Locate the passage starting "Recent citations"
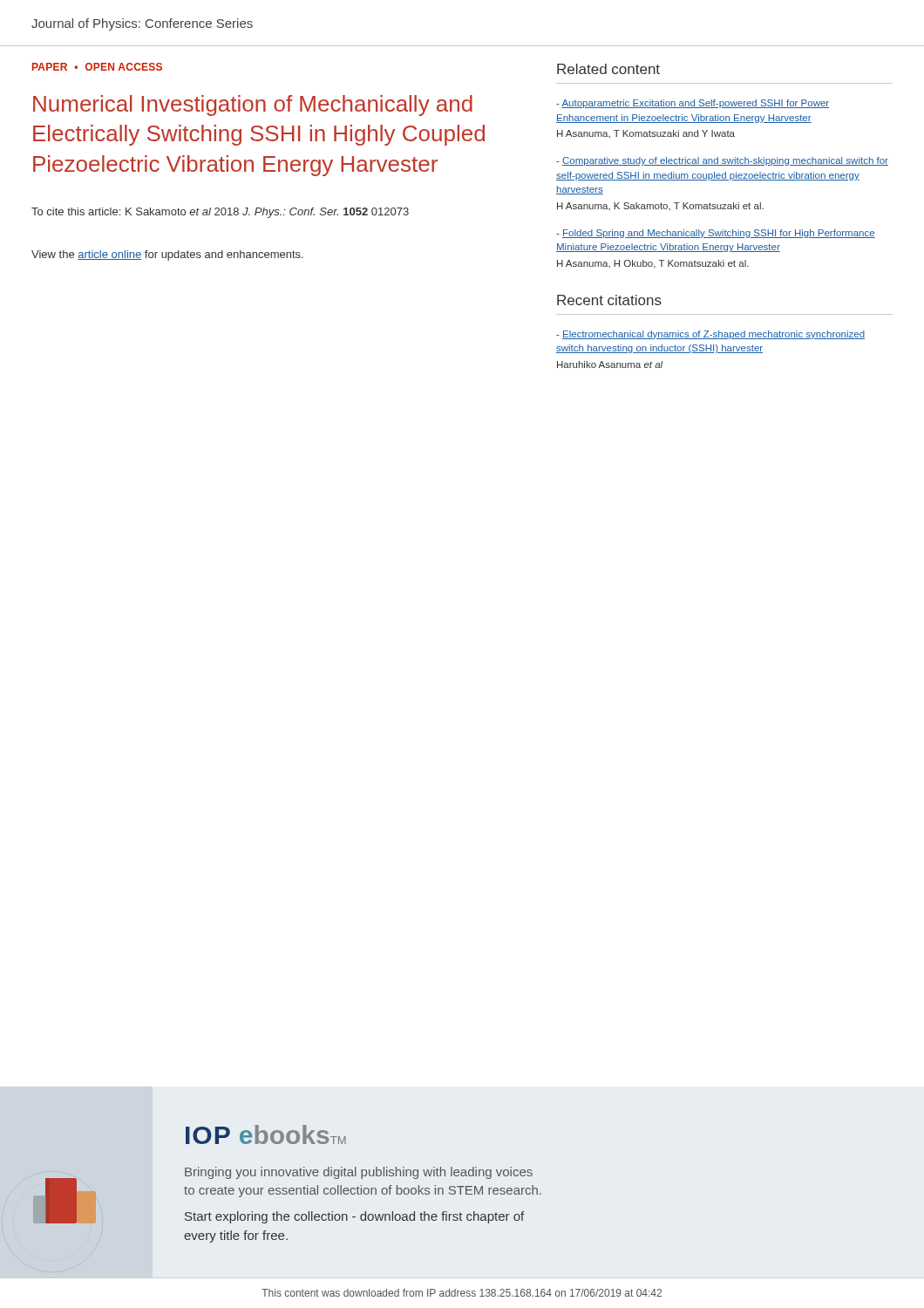The width and height of the screenshot is (924, 1308). point(724,303)
